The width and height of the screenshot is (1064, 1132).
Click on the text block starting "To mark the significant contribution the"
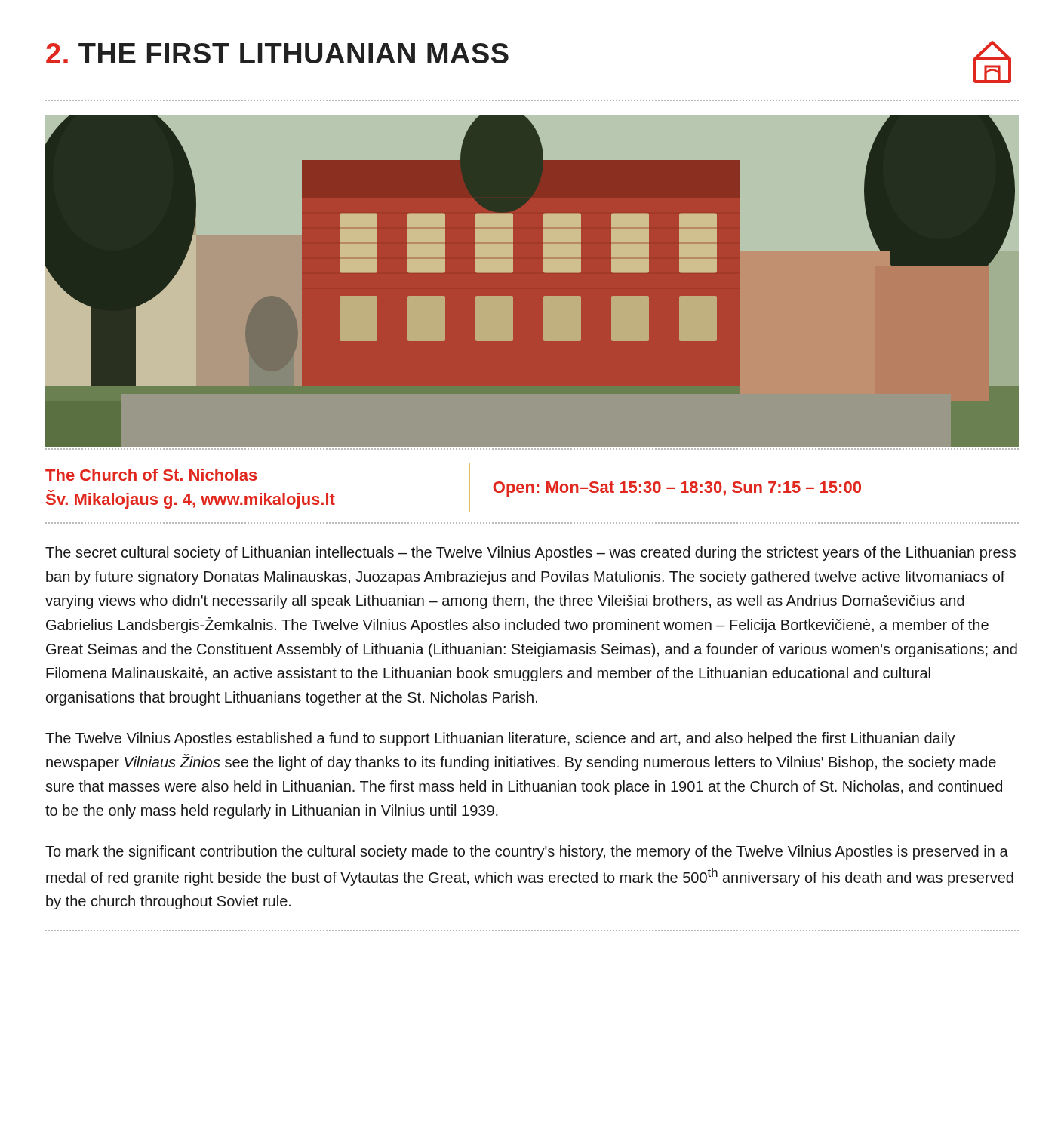click(530, 876)
